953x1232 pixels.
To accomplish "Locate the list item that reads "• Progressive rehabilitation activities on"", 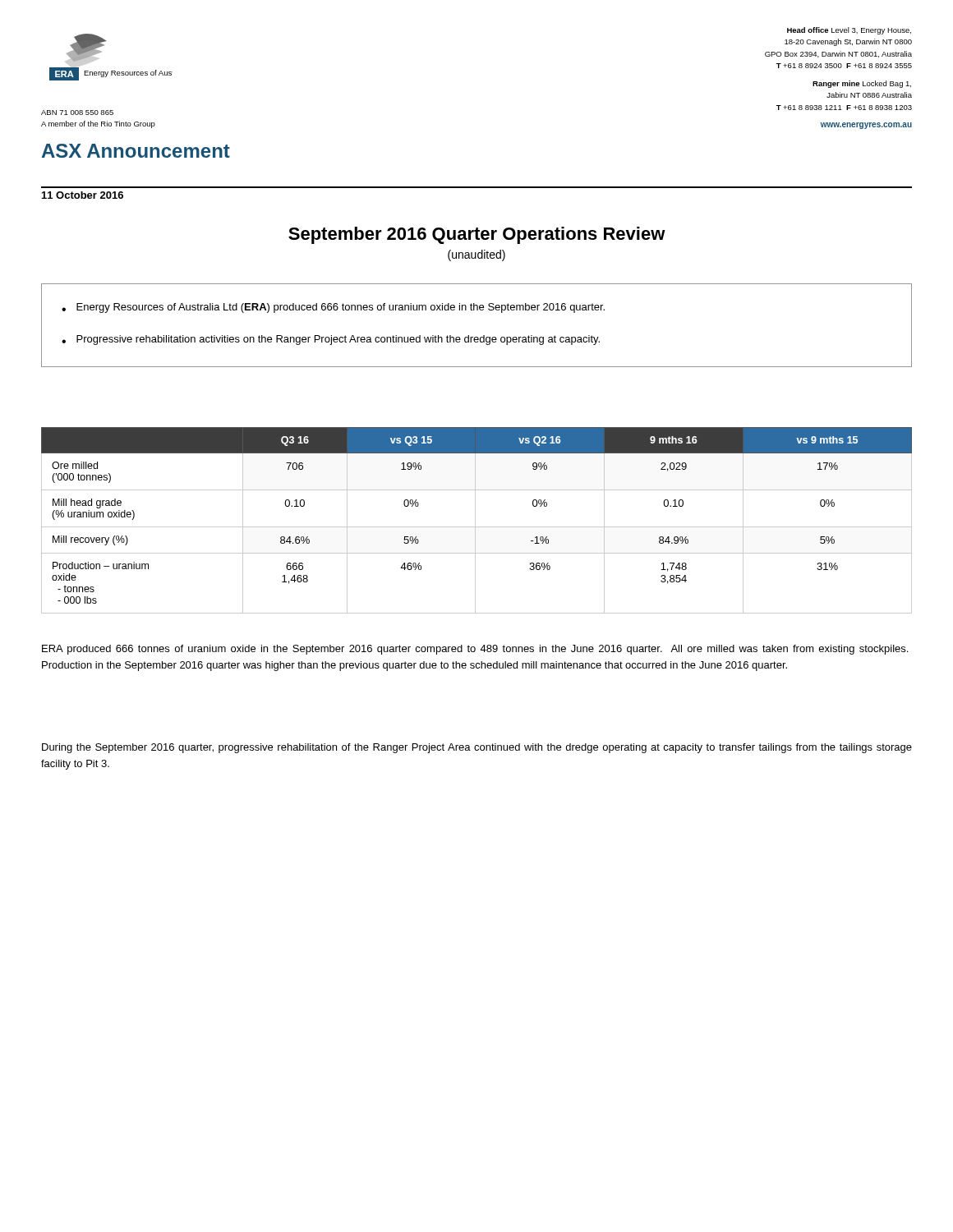I will click(x=331, y=341).
